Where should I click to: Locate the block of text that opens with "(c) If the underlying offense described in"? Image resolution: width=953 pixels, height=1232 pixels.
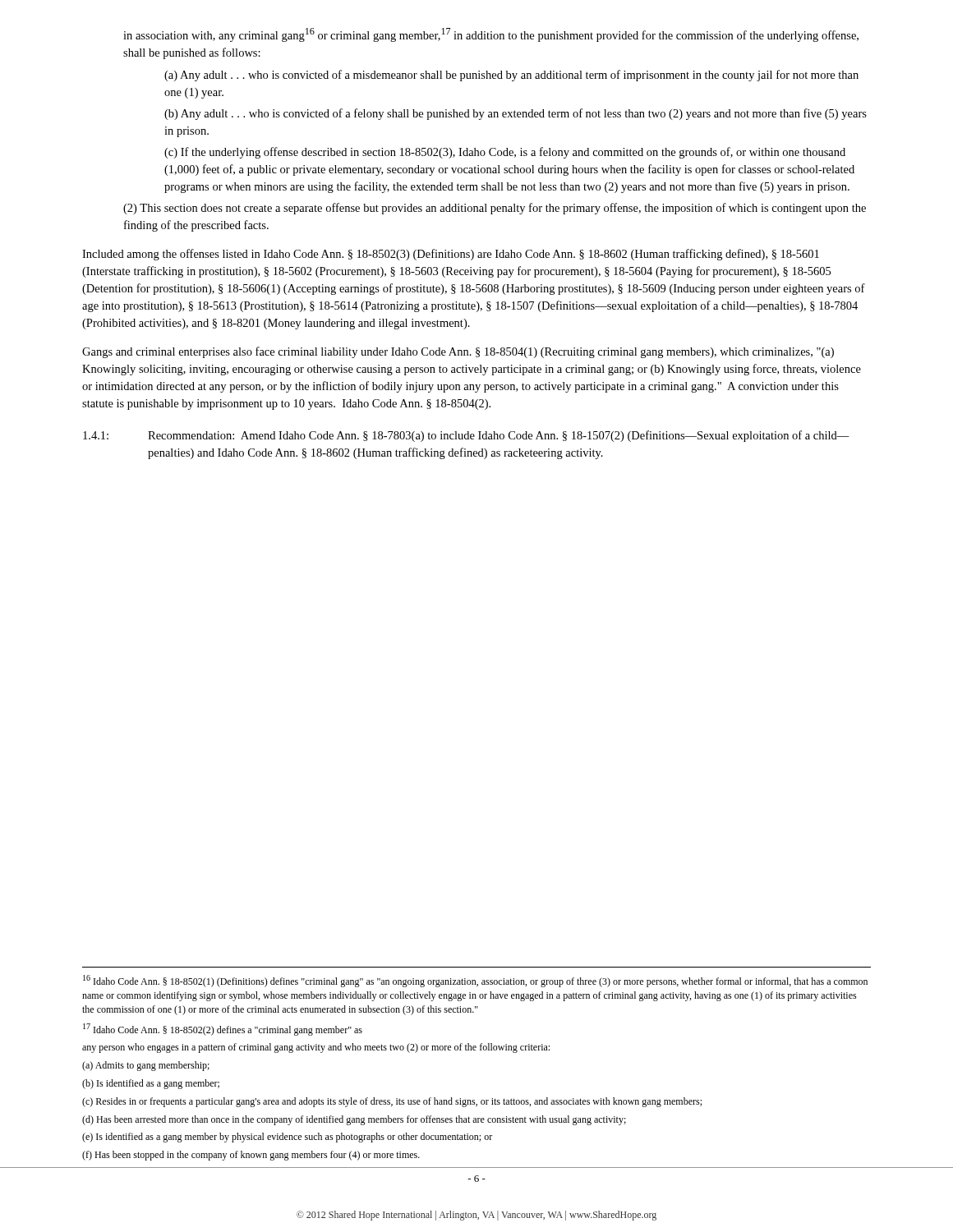509,169
